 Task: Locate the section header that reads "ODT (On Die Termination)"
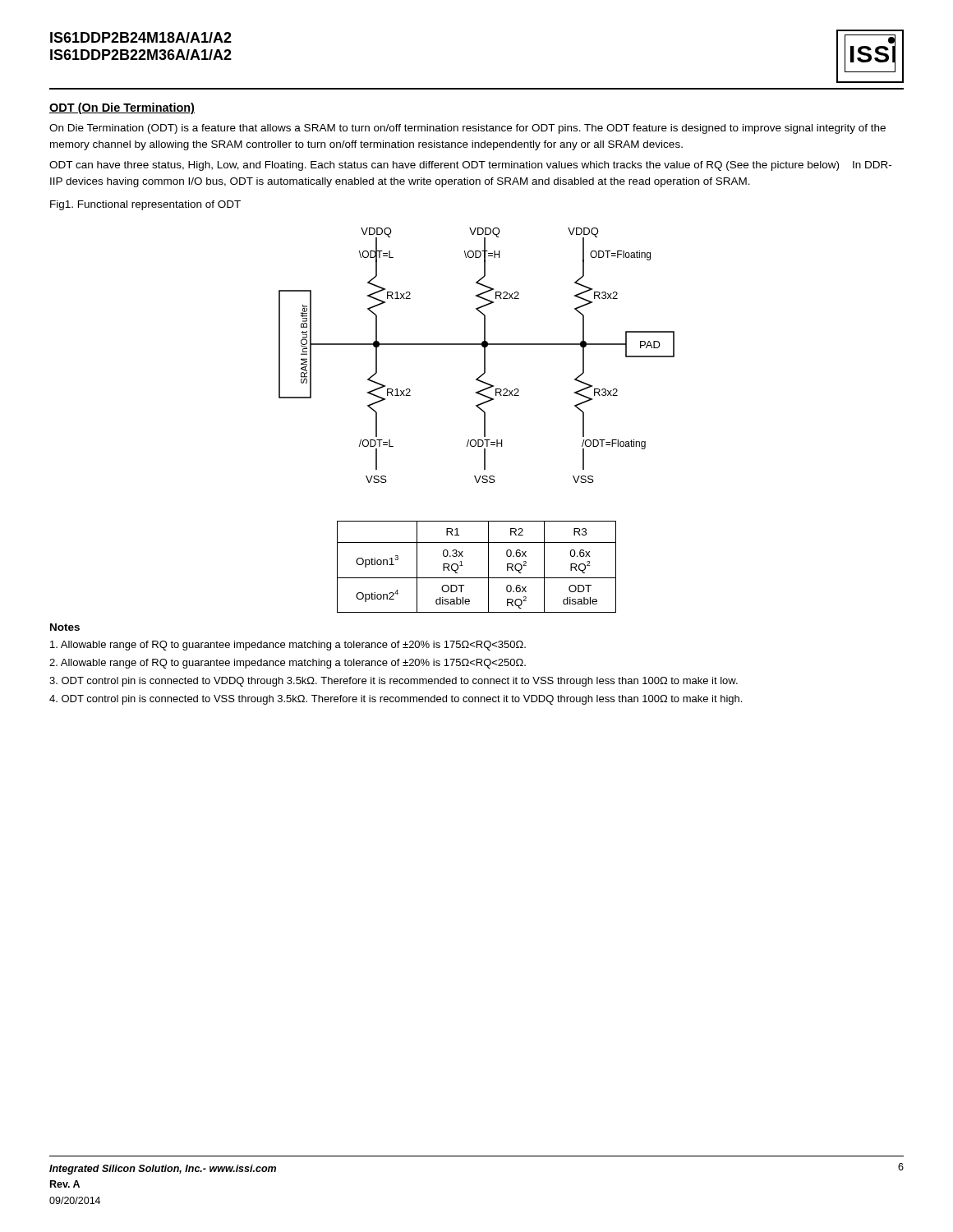click(122, 108)
